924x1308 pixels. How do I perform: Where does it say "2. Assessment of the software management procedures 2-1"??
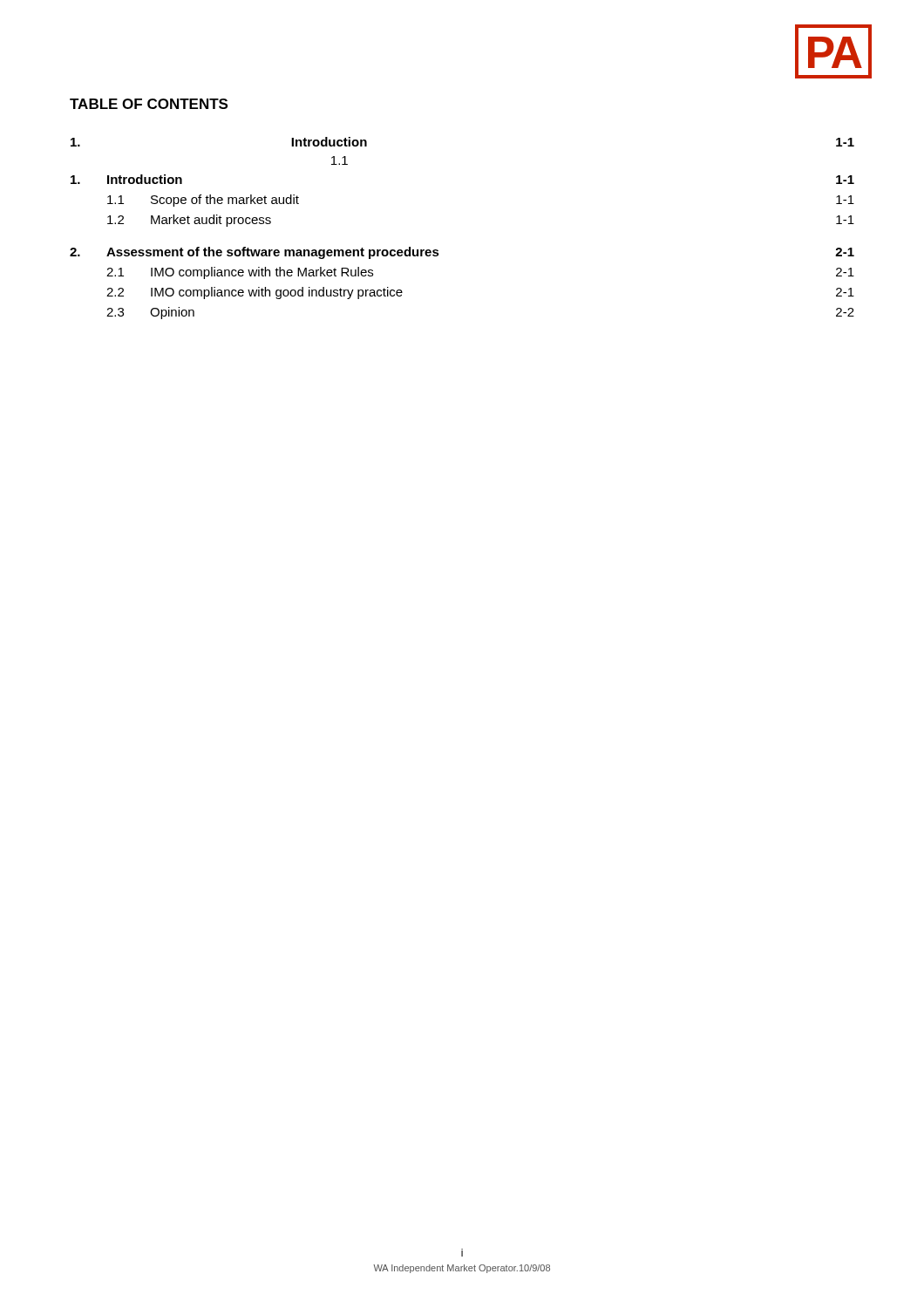[274, 252]
